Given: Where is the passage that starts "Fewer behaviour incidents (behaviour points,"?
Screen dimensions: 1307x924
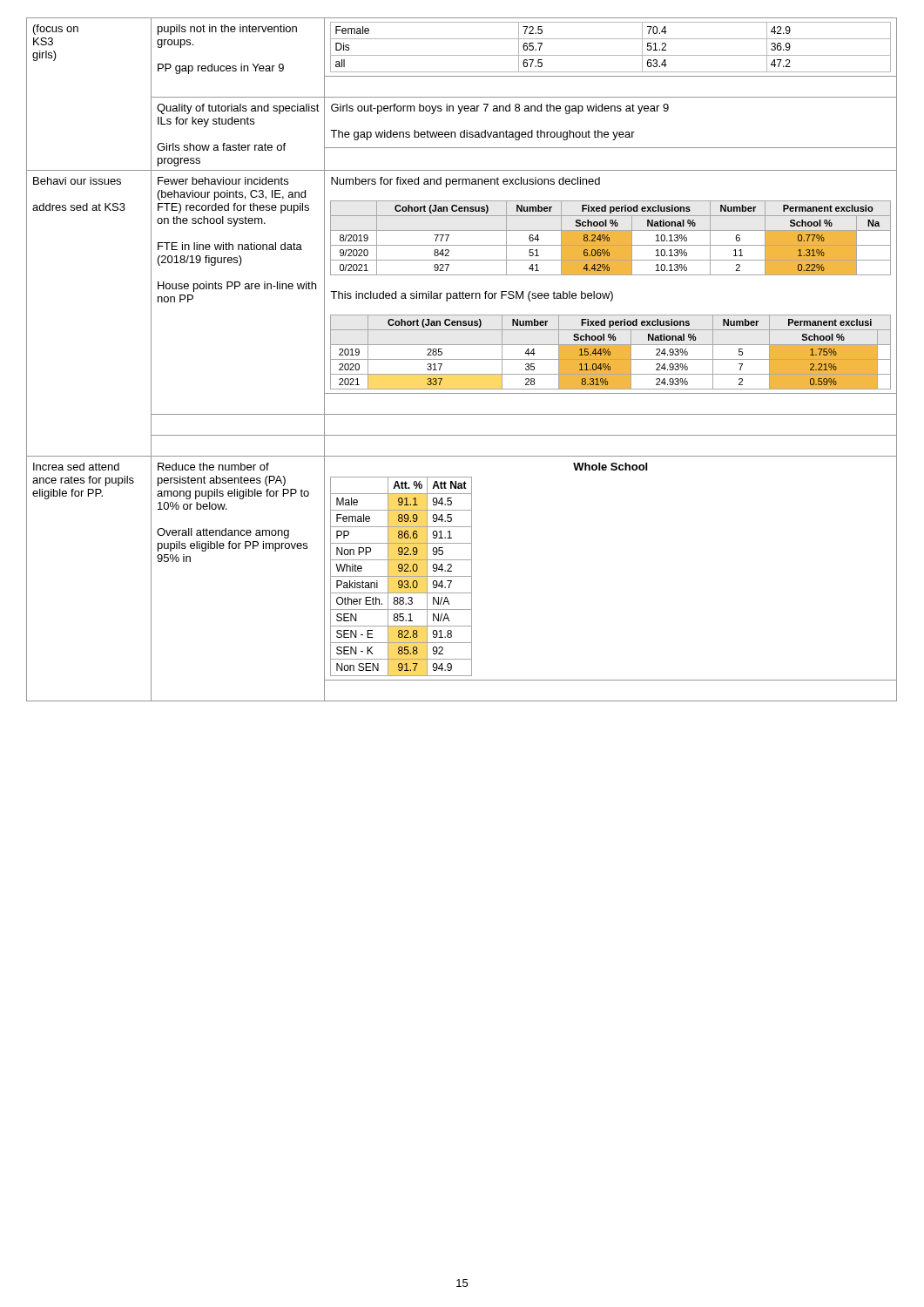Looking at the screenshot, I should point(237,240).
